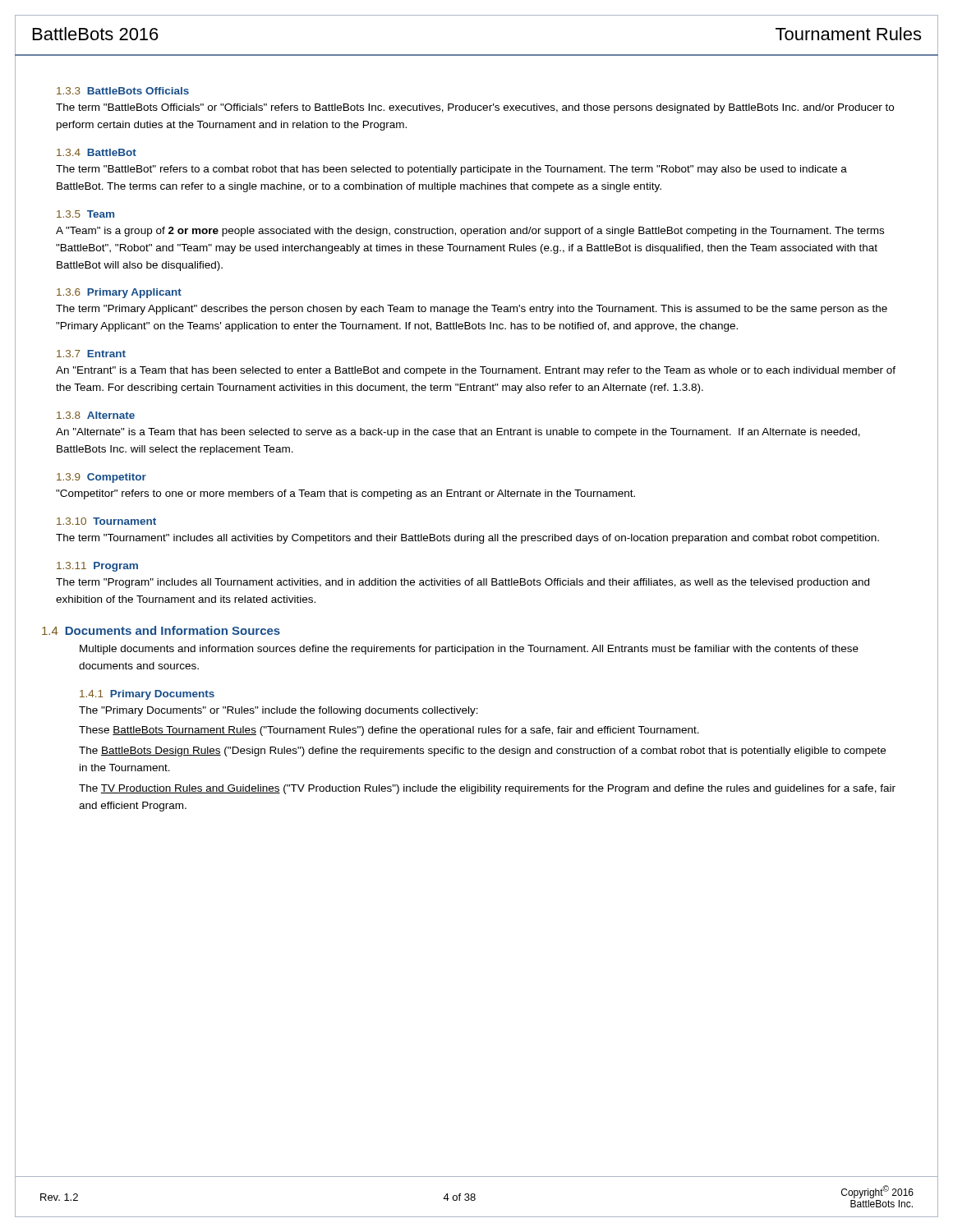Locate the text block with the text ""Competitor" refers to one or more members of"
The image size is (953, 1232).
click(x=346, y=493)
